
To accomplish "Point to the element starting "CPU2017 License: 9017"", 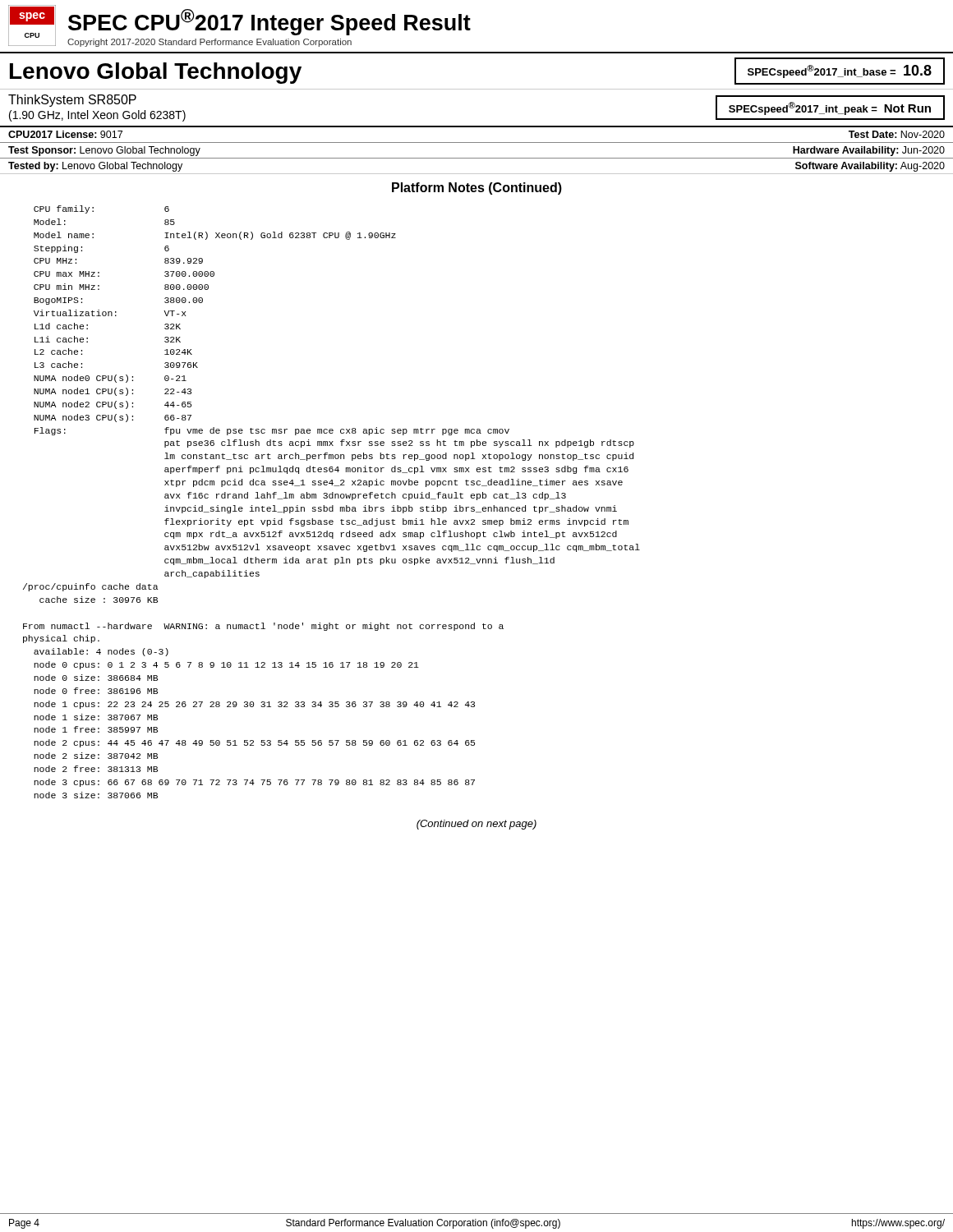I will pyautogui.click(x=66, y=135).
